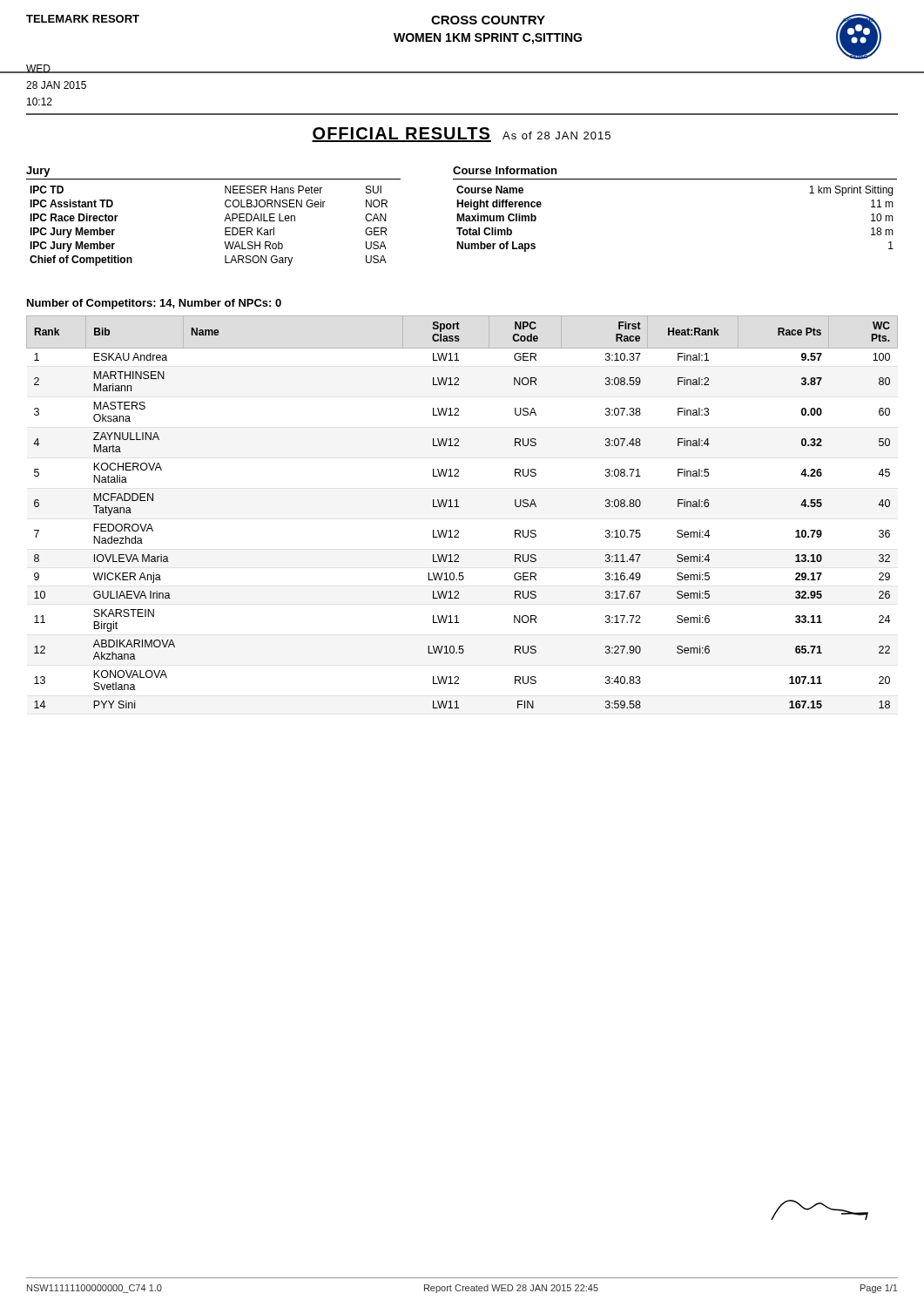Locate the table with the text "Chief of Competition"
The width and height of the screenshot is (924, 1307).
tap(213, 215)
